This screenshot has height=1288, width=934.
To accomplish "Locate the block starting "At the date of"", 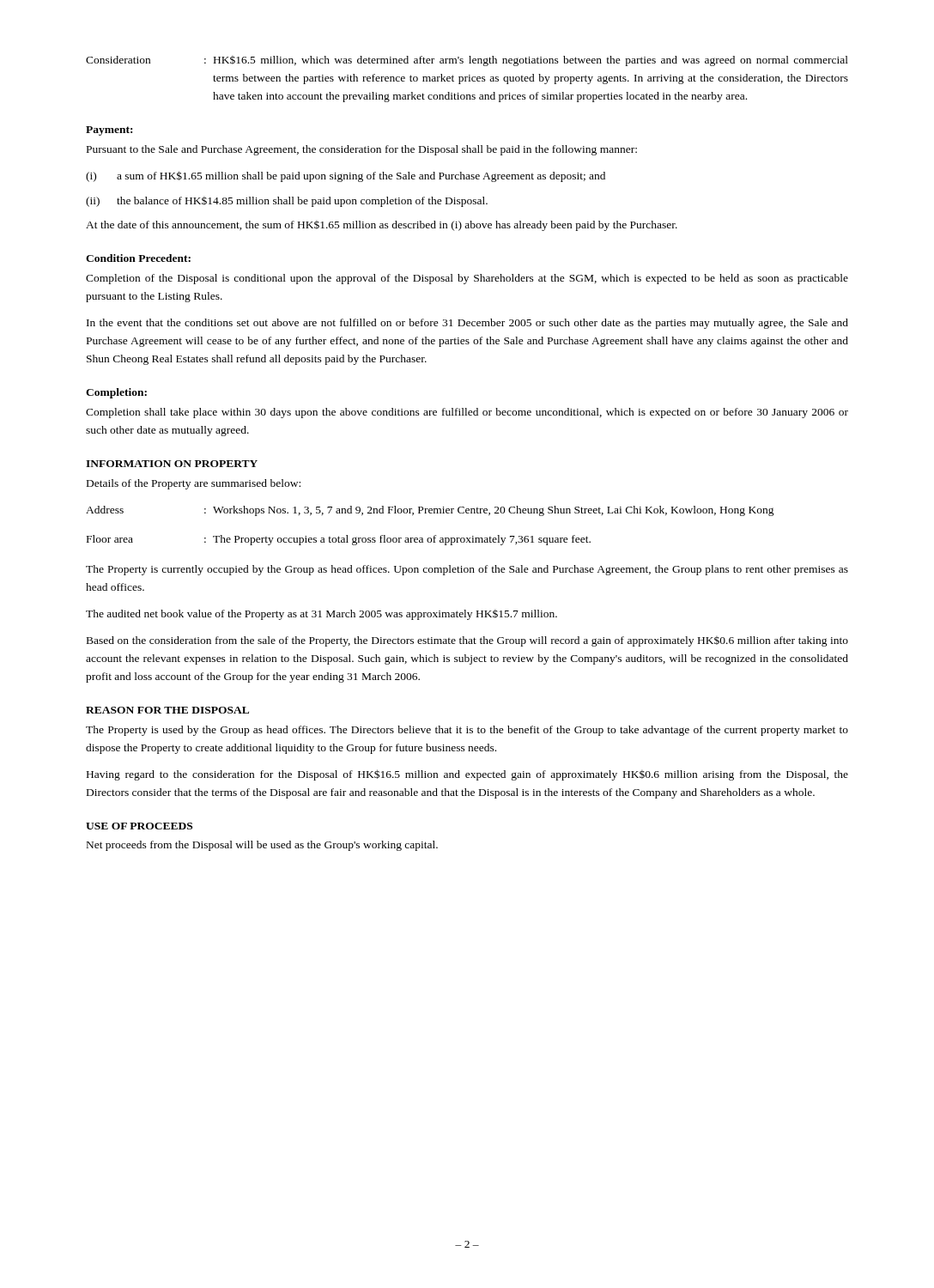I will pyautogui.click(x=382, y=225).
